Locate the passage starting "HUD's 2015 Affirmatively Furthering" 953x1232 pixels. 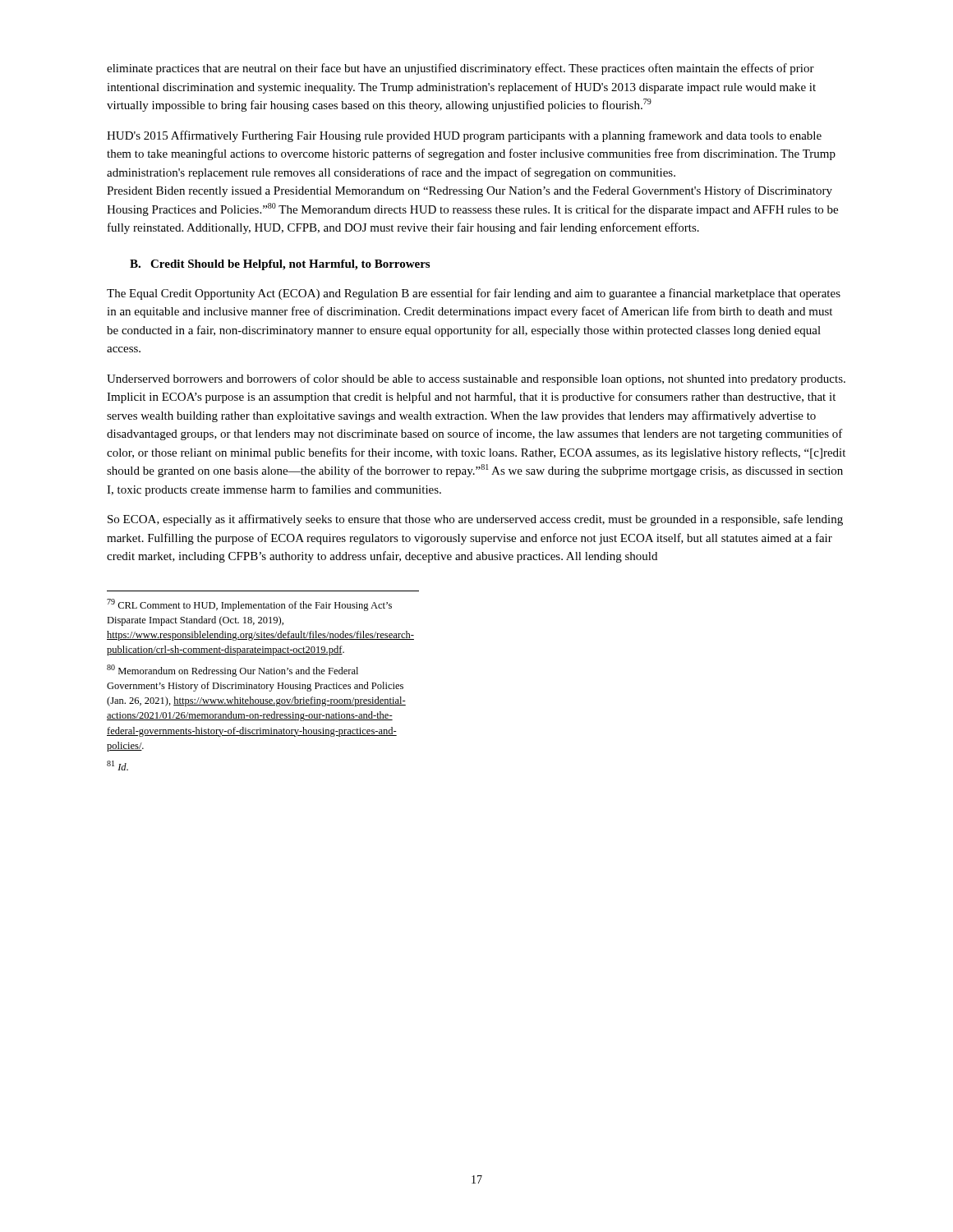click(x=476, y=181)
